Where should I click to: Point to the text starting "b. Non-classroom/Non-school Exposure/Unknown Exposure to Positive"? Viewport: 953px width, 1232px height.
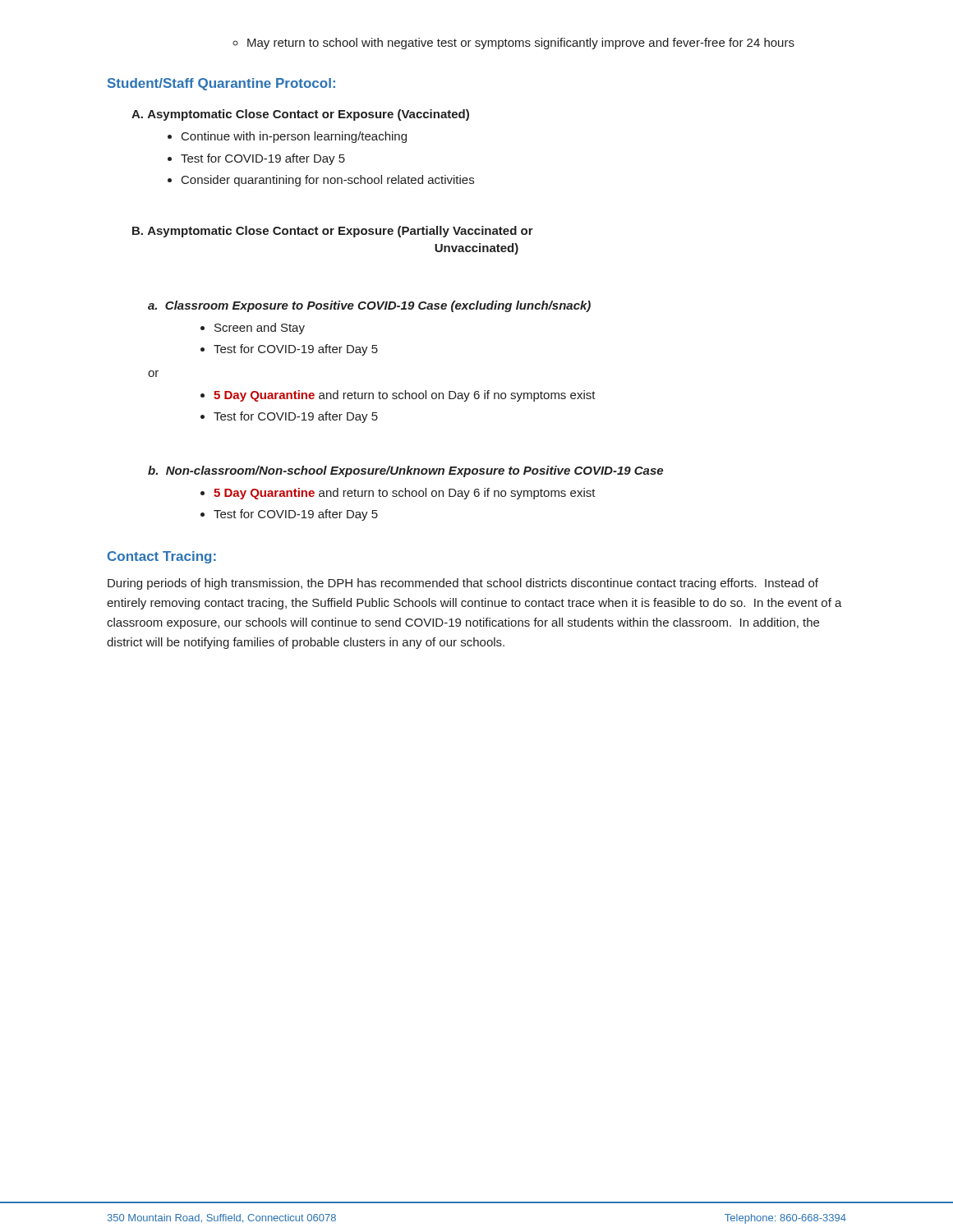[406, 470]
